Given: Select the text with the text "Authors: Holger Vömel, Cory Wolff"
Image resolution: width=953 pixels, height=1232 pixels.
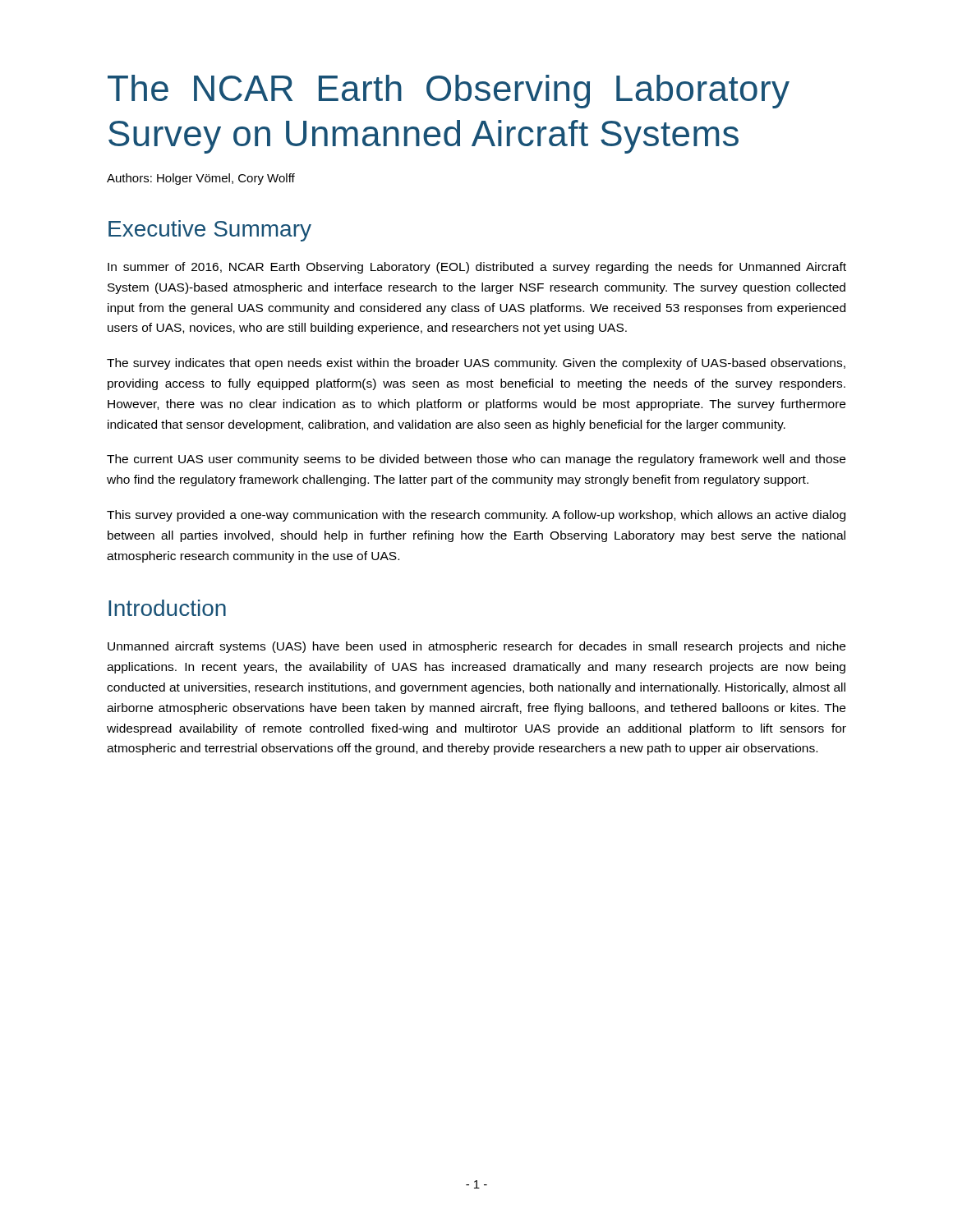Looking at the screenshot, I should click(x=201, y=178).
